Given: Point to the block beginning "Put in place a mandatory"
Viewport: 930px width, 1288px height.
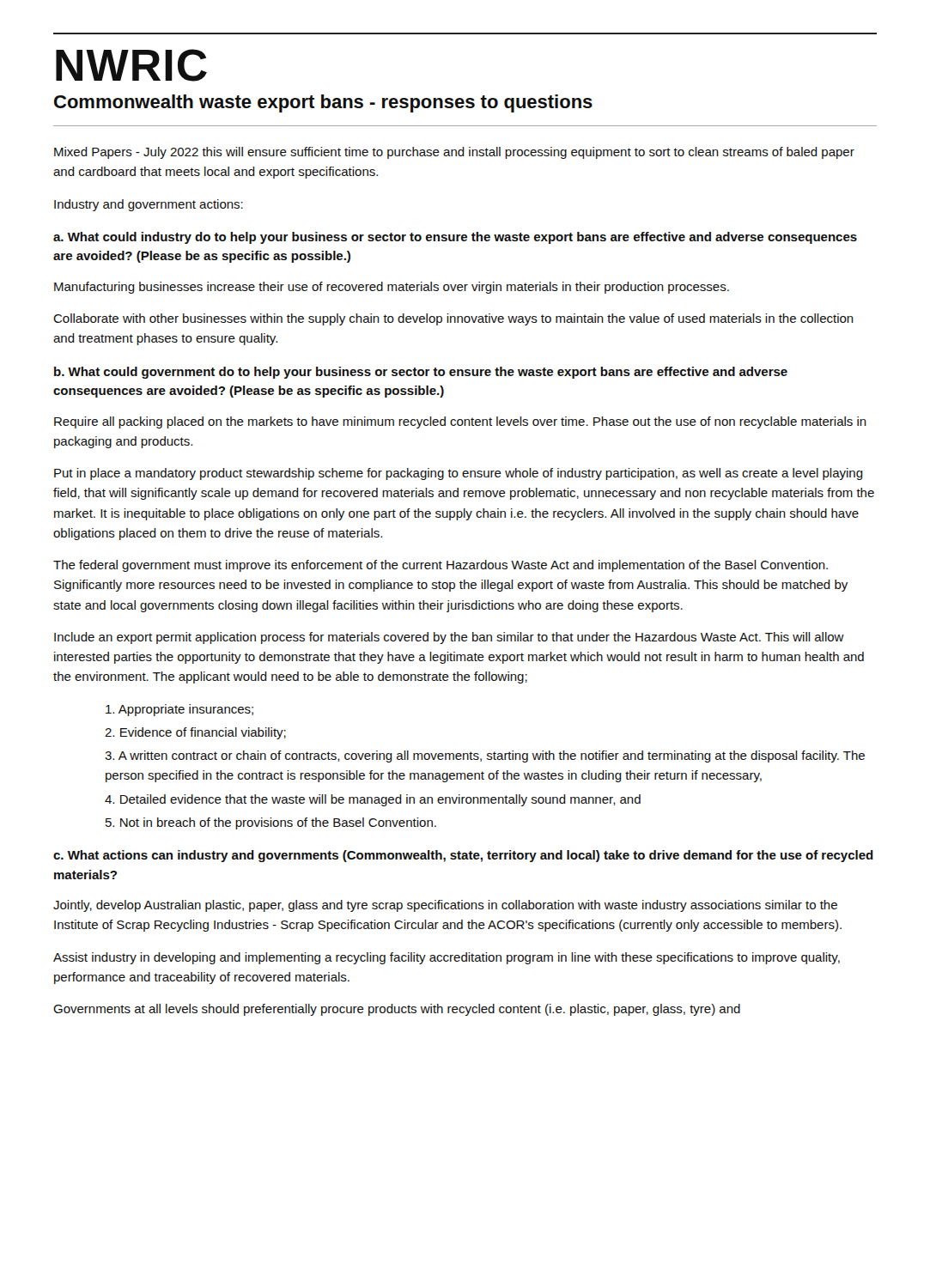Looking at the screenshot, I should pos(464,503).
